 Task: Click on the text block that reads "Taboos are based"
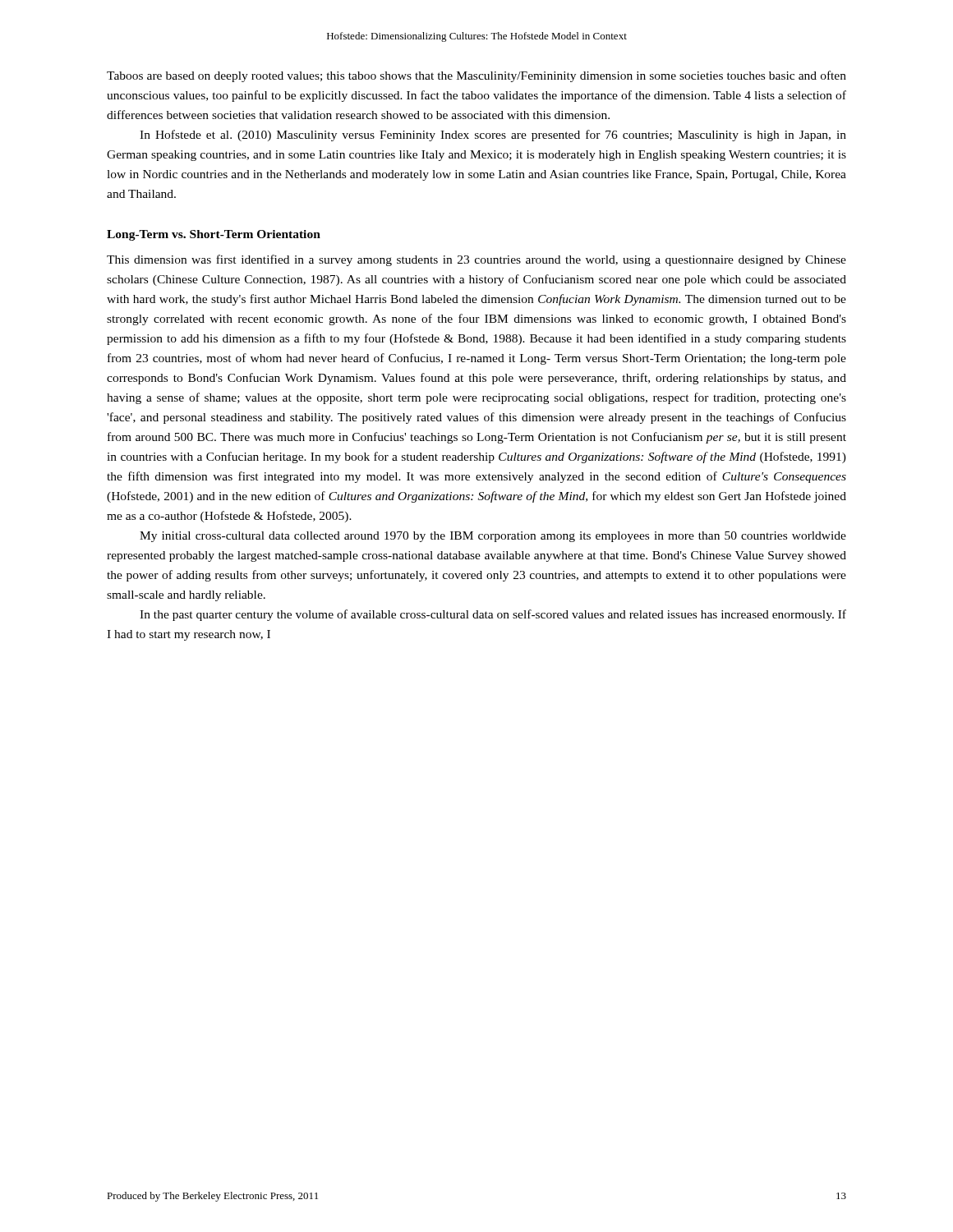[x=476, y=95]
